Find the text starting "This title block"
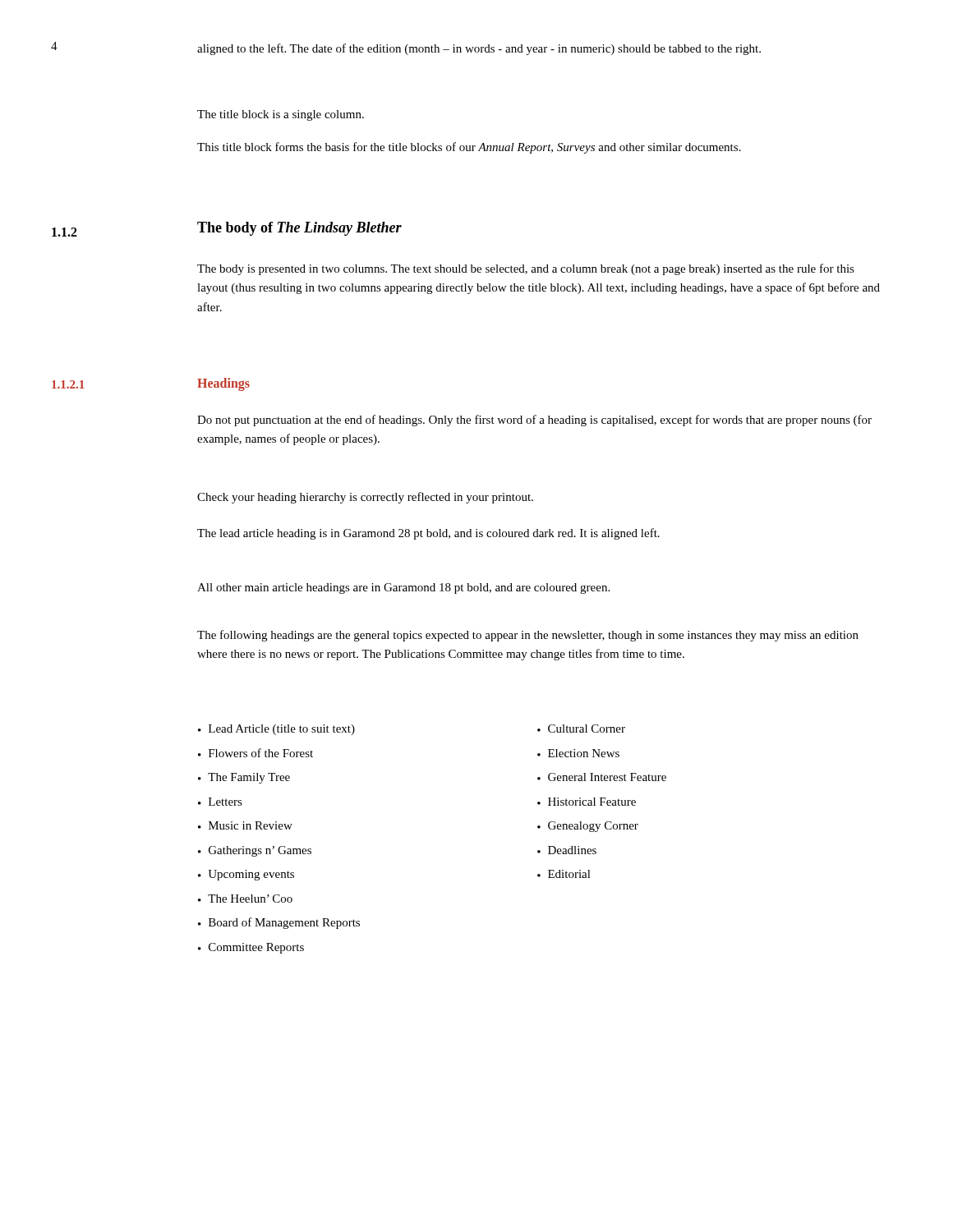 [x=469, y=147]
